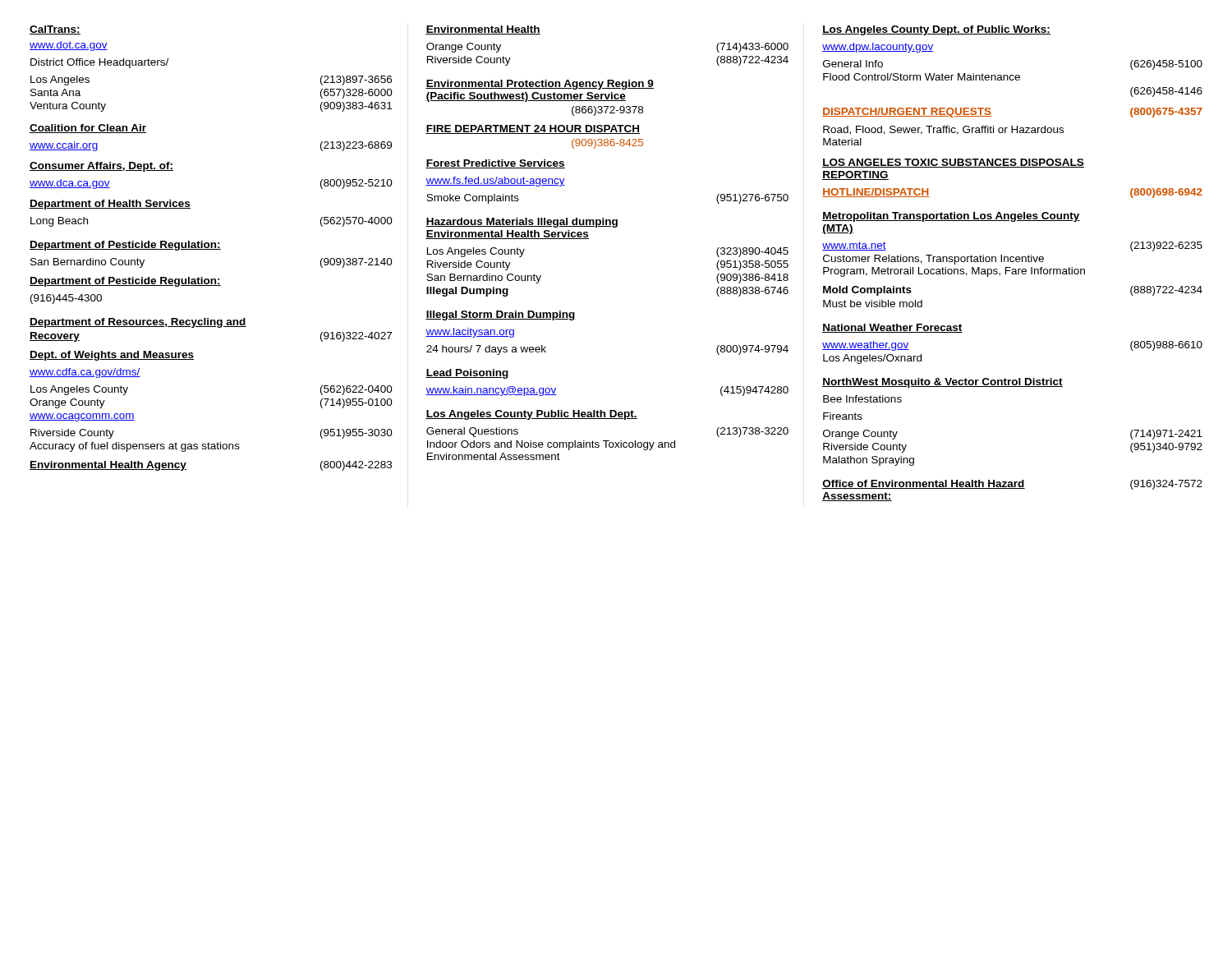Find "General Questions (213)738-3220" on this page

pos(607,431)
